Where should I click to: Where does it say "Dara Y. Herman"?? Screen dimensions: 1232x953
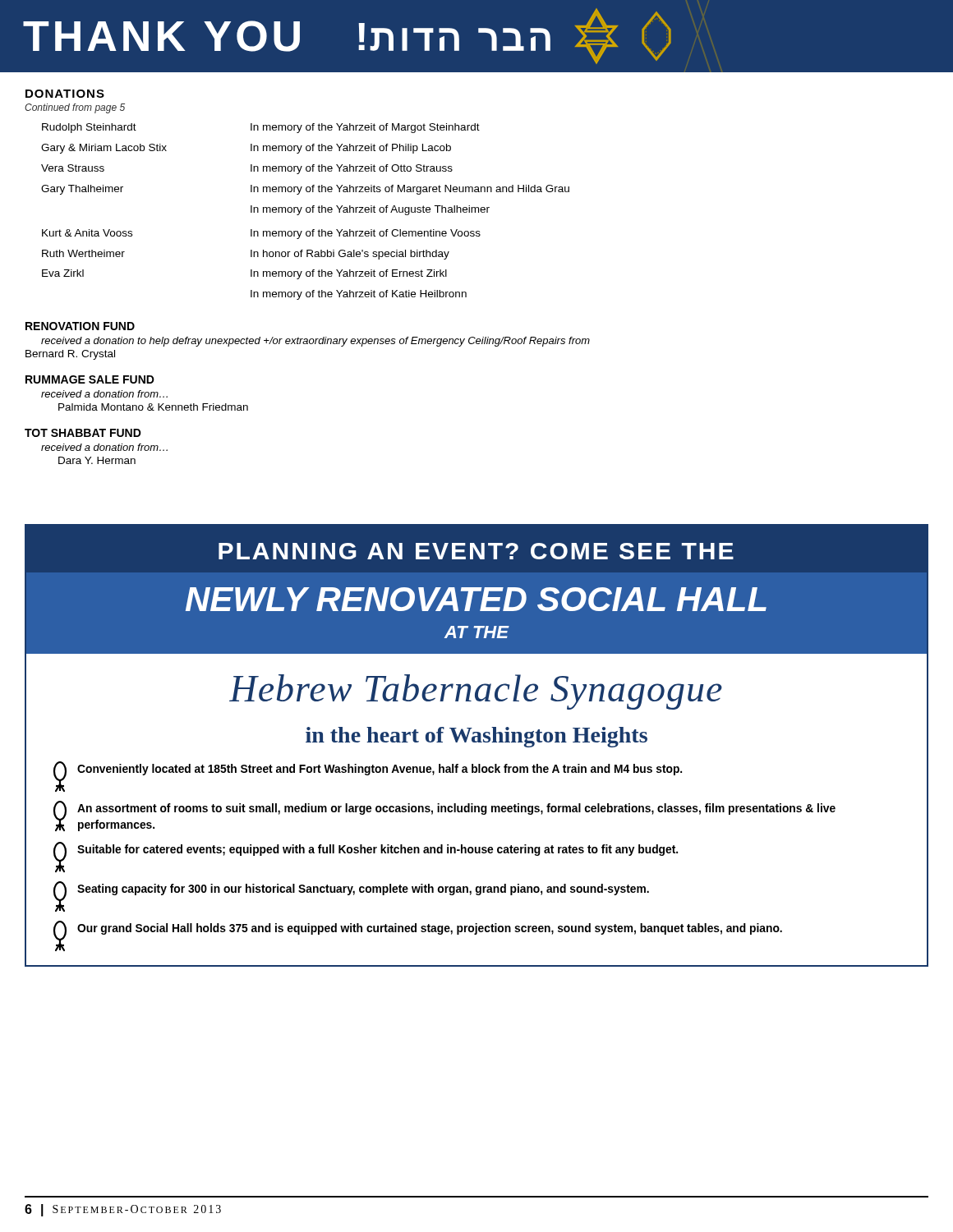(x=97, y=461)
